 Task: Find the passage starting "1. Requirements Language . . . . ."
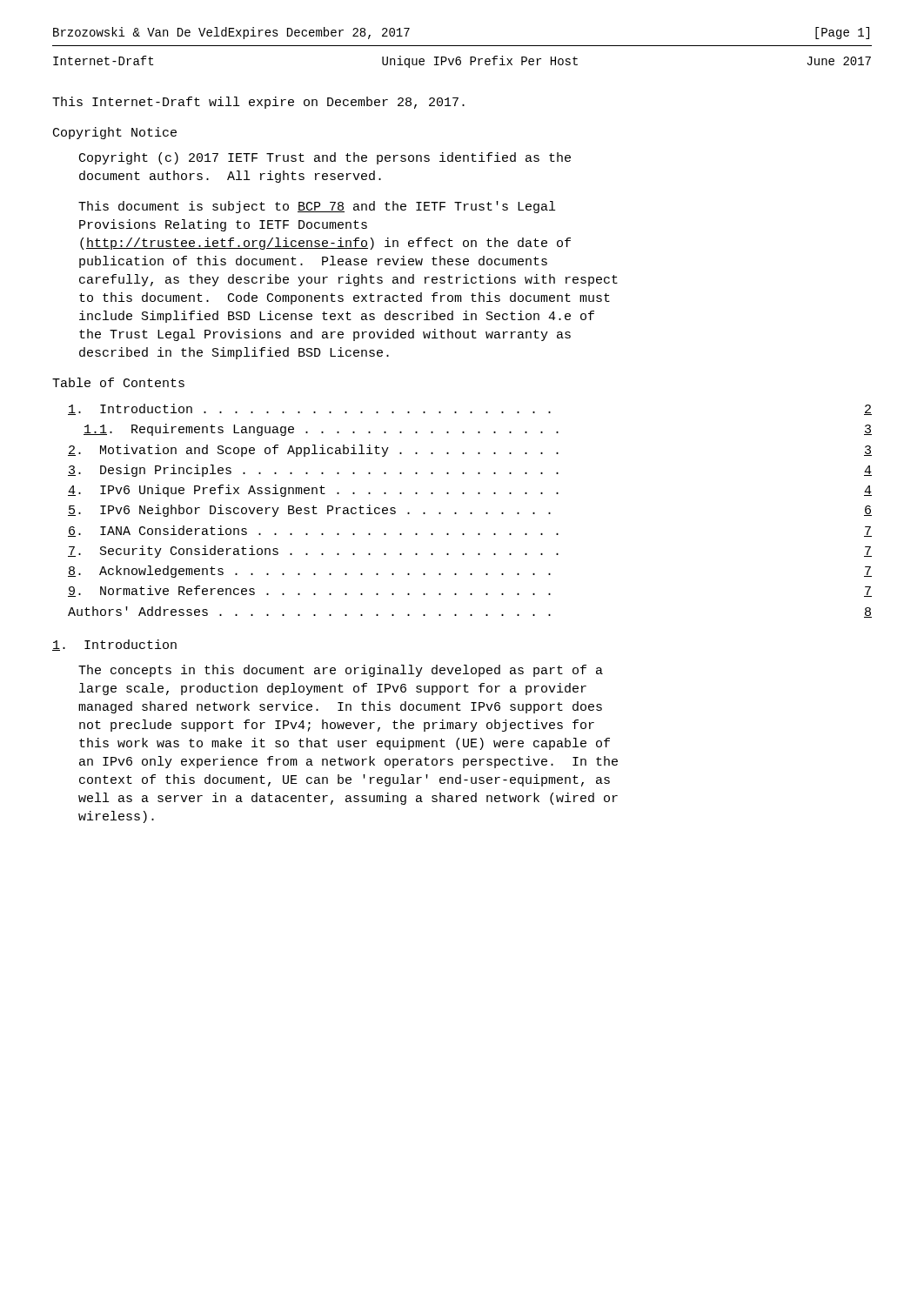(x=462, y=431)
